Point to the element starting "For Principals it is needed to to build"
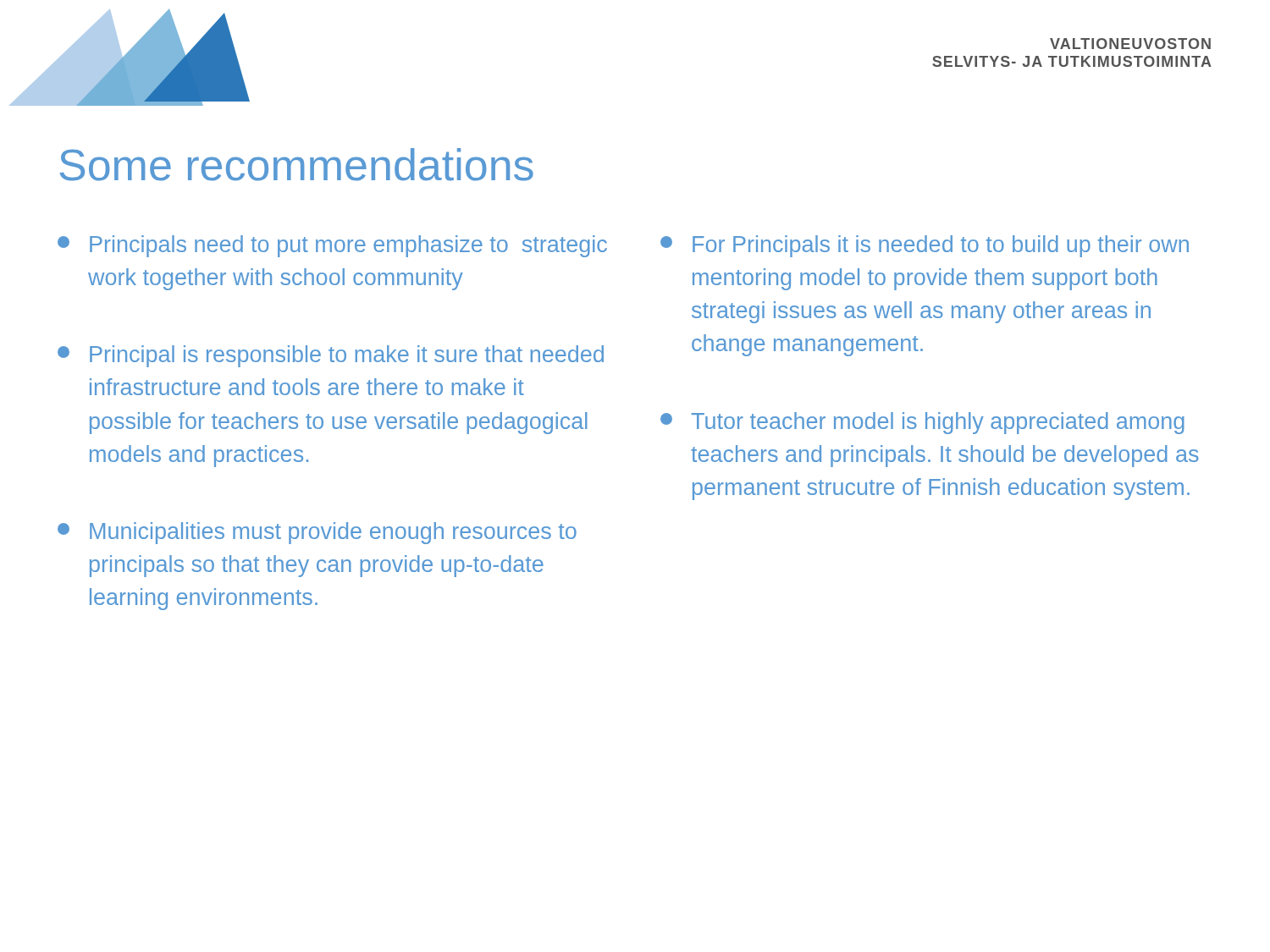Viewport: 1270px width, 952px height. pyautogui.click(x=936, y=295)
